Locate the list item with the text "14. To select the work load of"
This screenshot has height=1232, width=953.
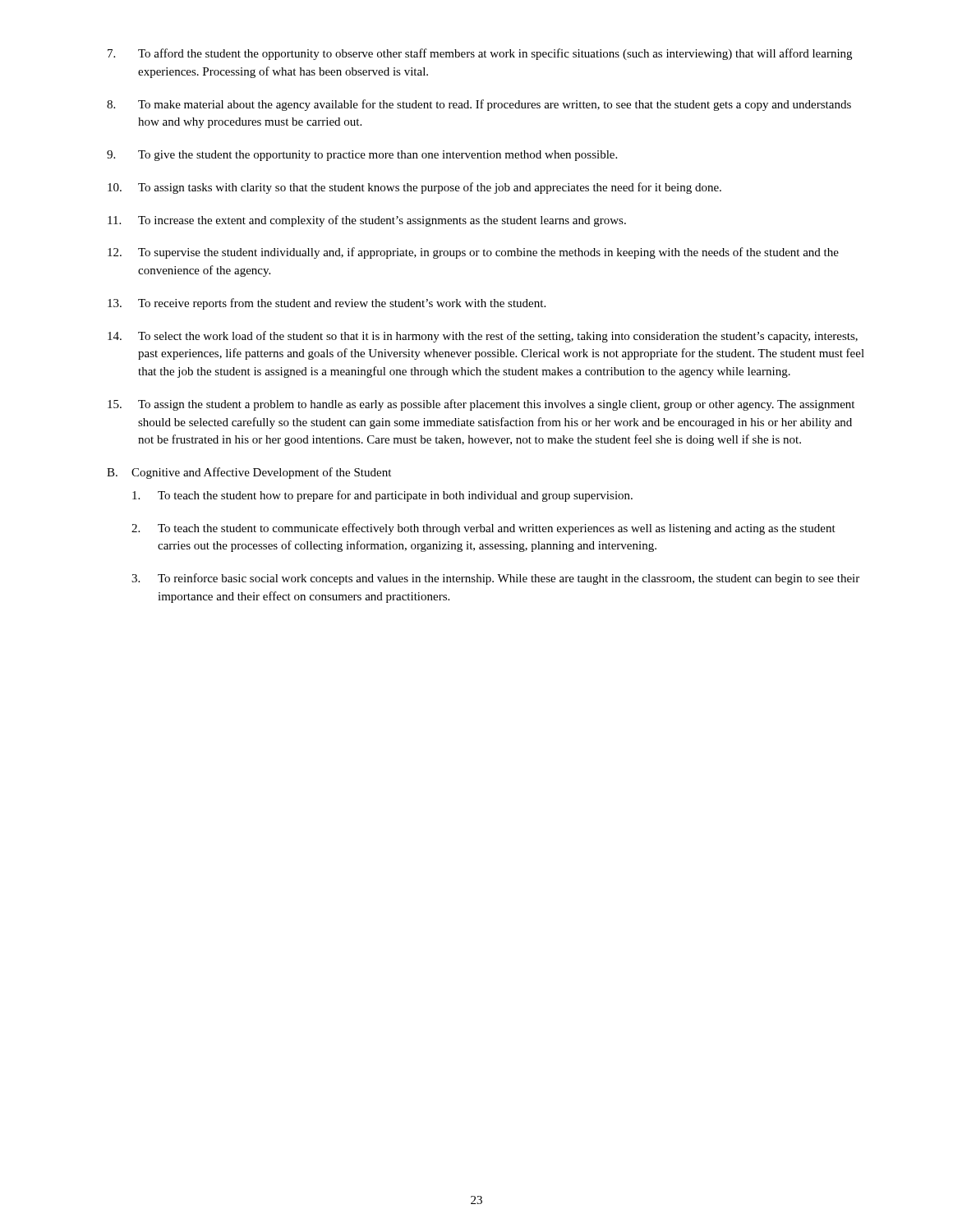[489, 354]
